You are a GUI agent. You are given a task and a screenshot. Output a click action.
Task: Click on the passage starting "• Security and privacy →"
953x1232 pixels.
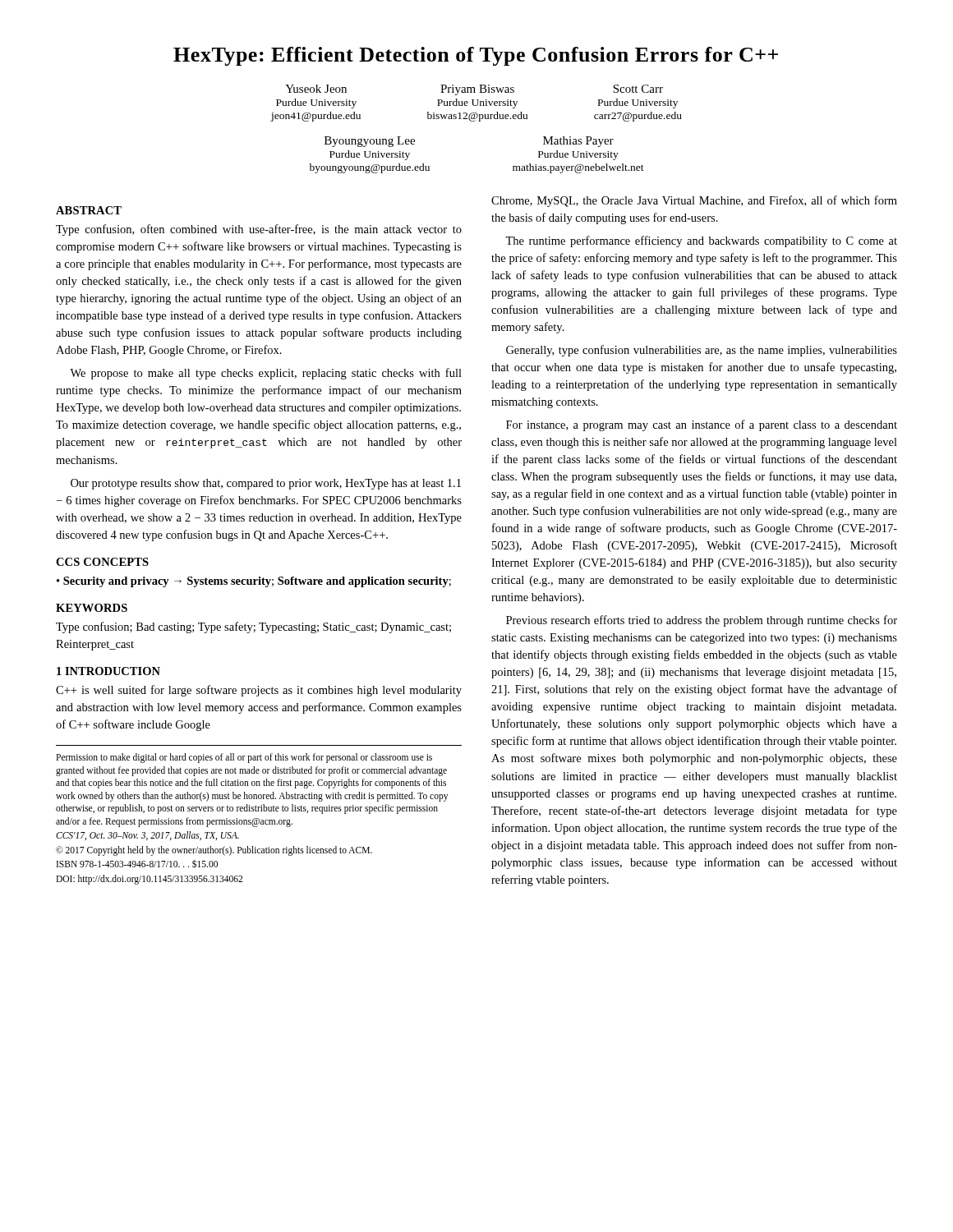click(x=254, y=581)
